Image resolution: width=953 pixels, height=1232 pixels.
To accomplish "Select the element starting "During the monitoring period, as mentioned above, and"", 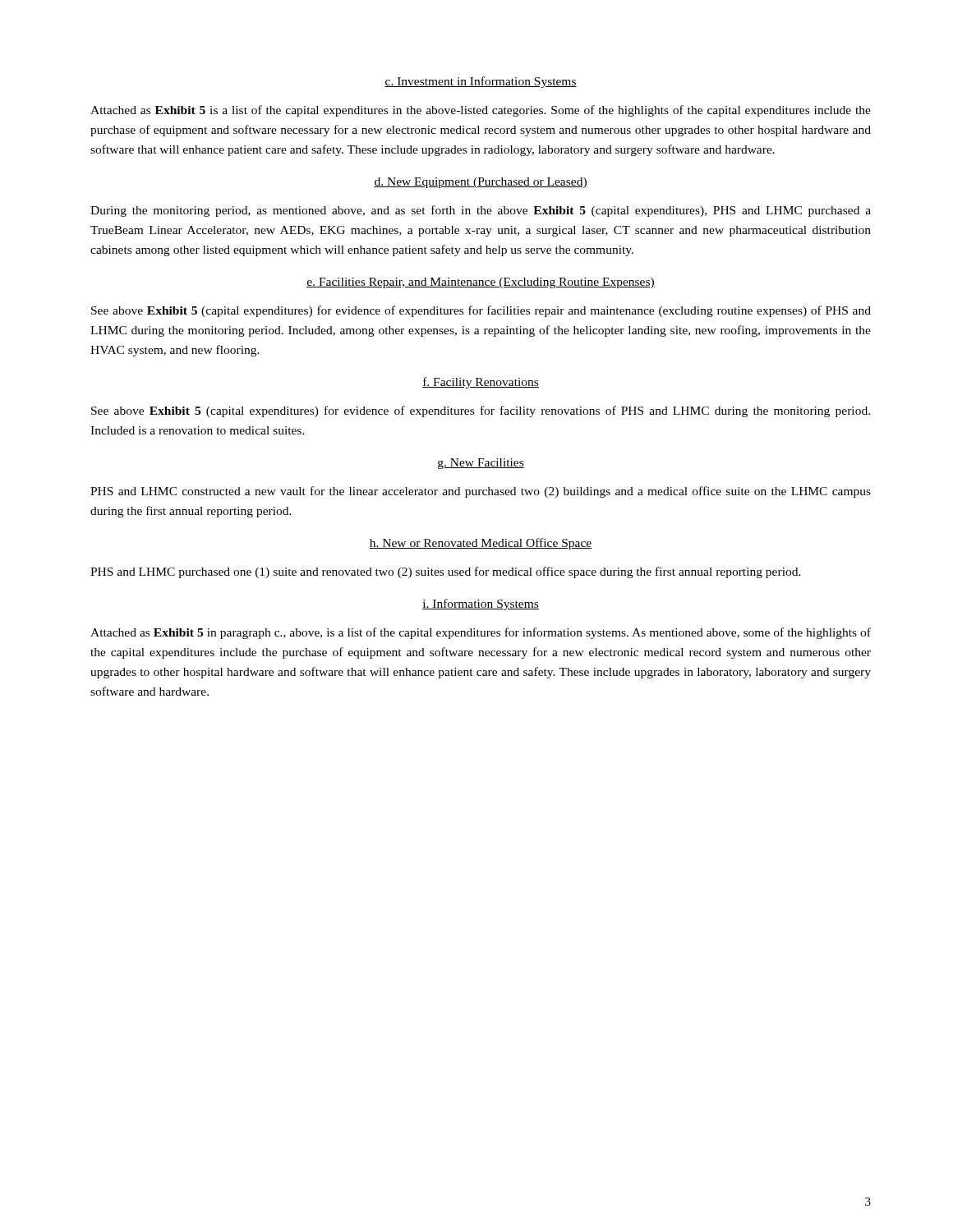I will pos(481,230).
